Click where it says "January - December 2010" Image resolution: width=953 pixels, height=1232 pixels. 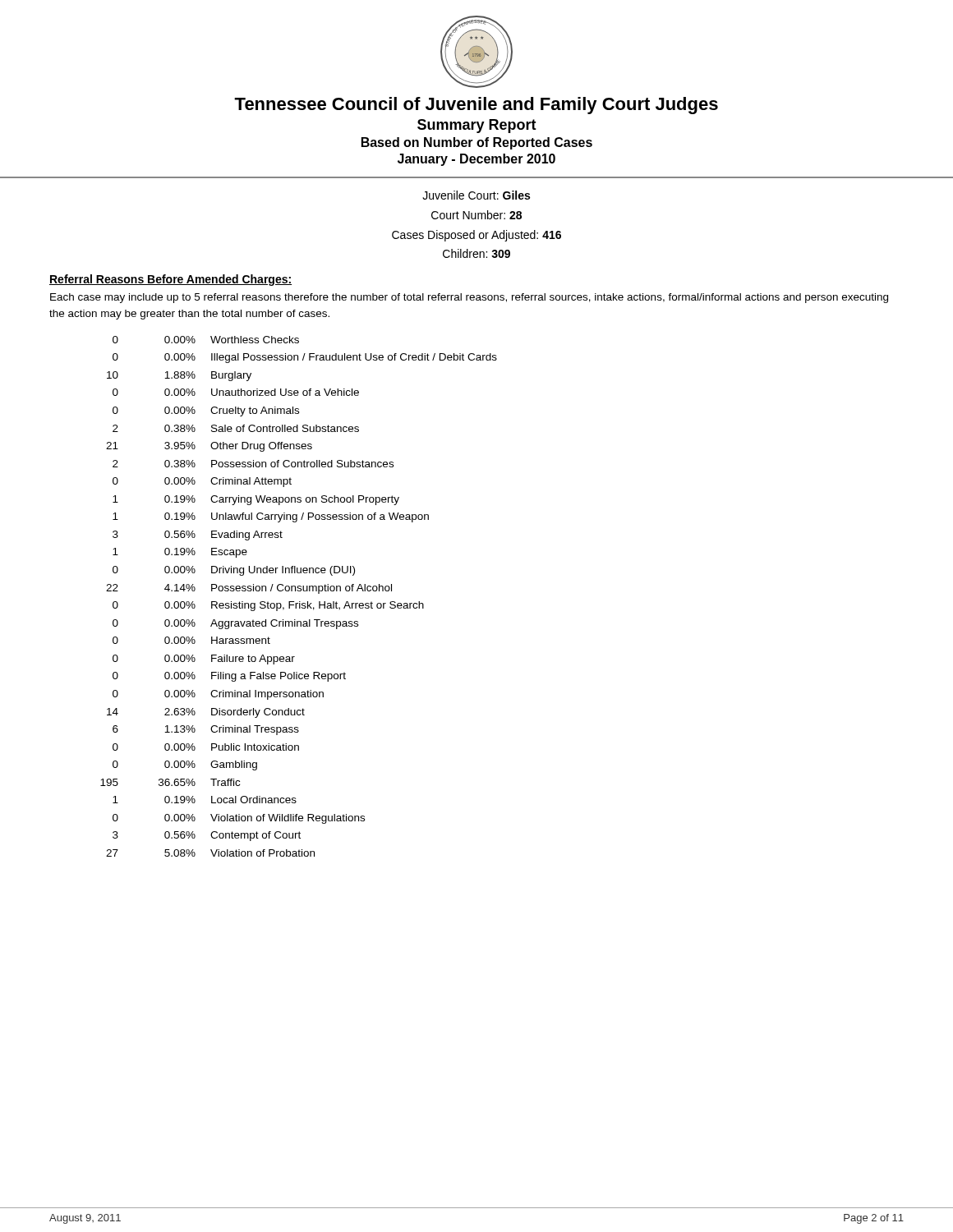point(476,159)
